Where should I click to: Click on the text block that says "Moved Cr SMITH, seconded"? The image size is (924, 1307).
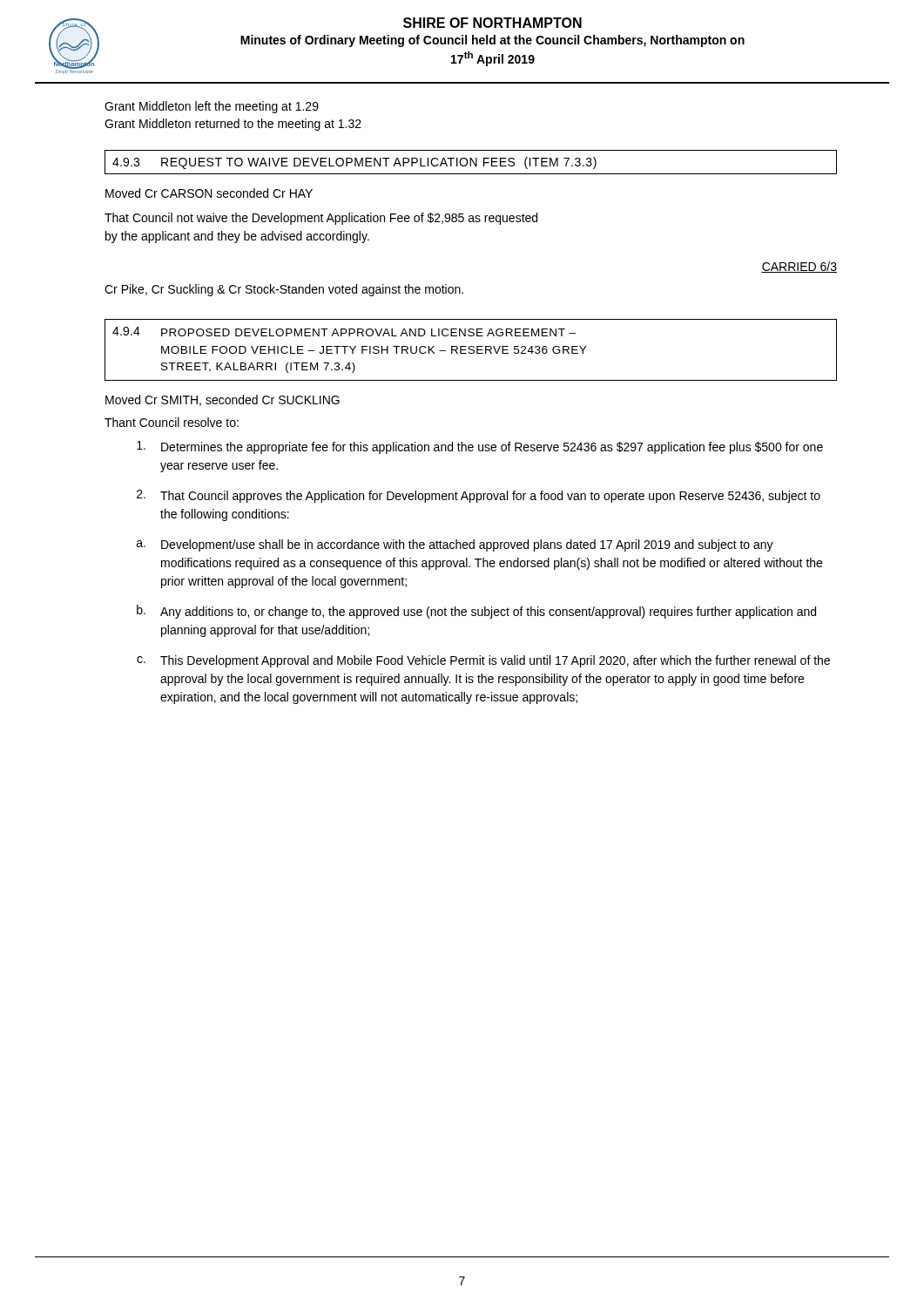point(222,400)
